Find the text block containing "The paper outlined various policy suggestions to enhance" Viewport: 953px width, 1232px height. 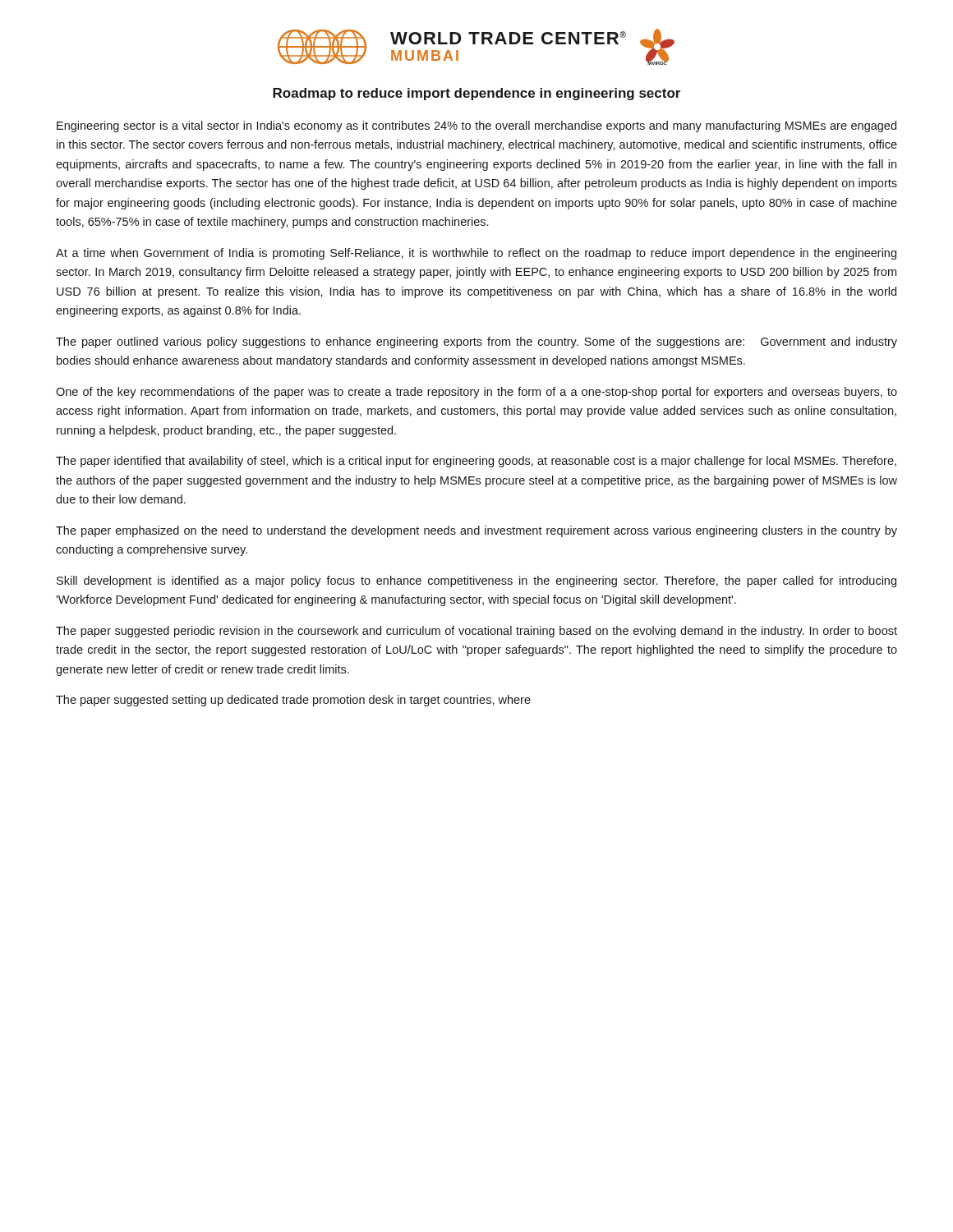476,351
